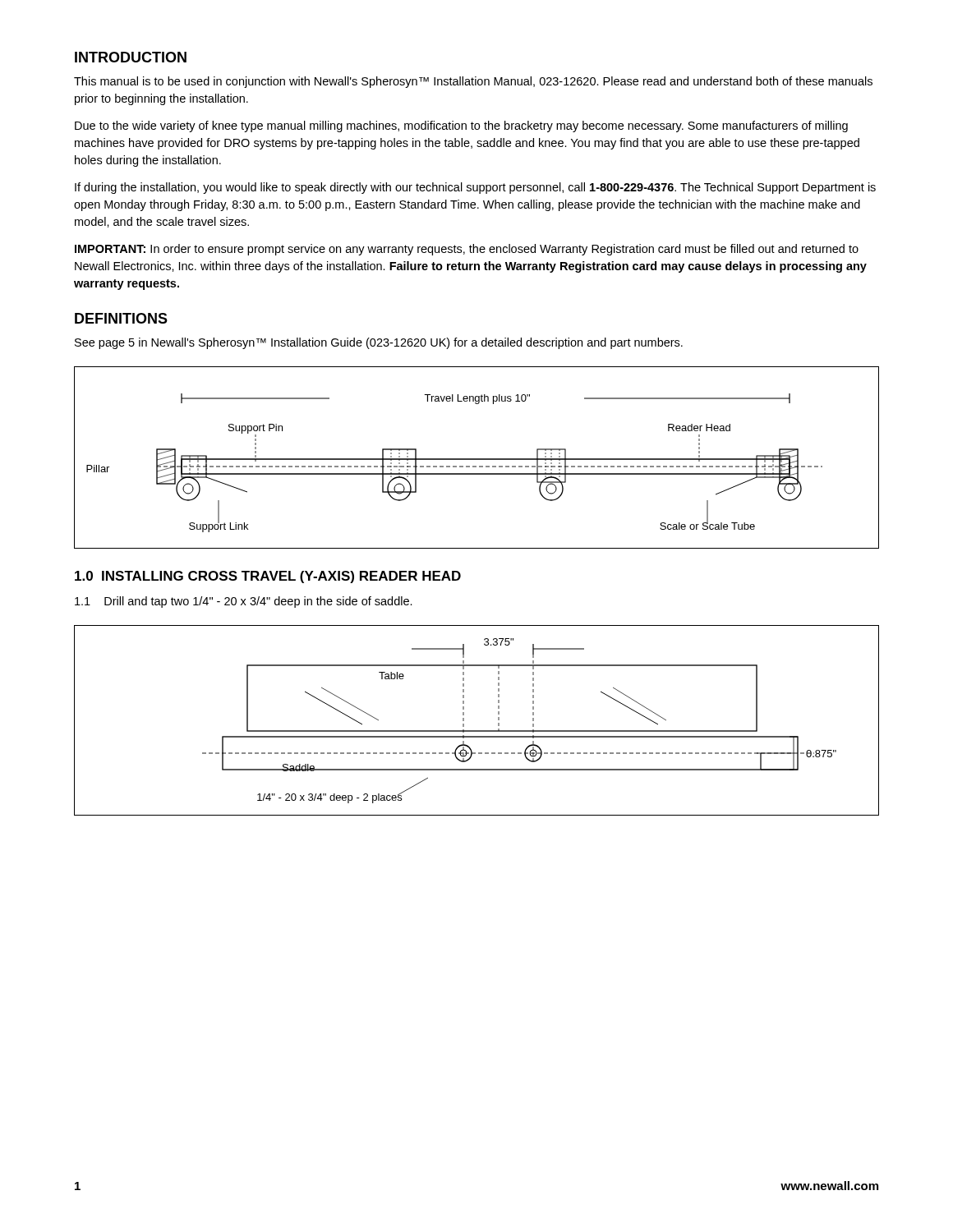The width and height of the screenshot is (953, 1232).
Task: Locate the block of text that opens with "IMPORTANT: In order to ensure prompt service"
Action: (470, 266)
